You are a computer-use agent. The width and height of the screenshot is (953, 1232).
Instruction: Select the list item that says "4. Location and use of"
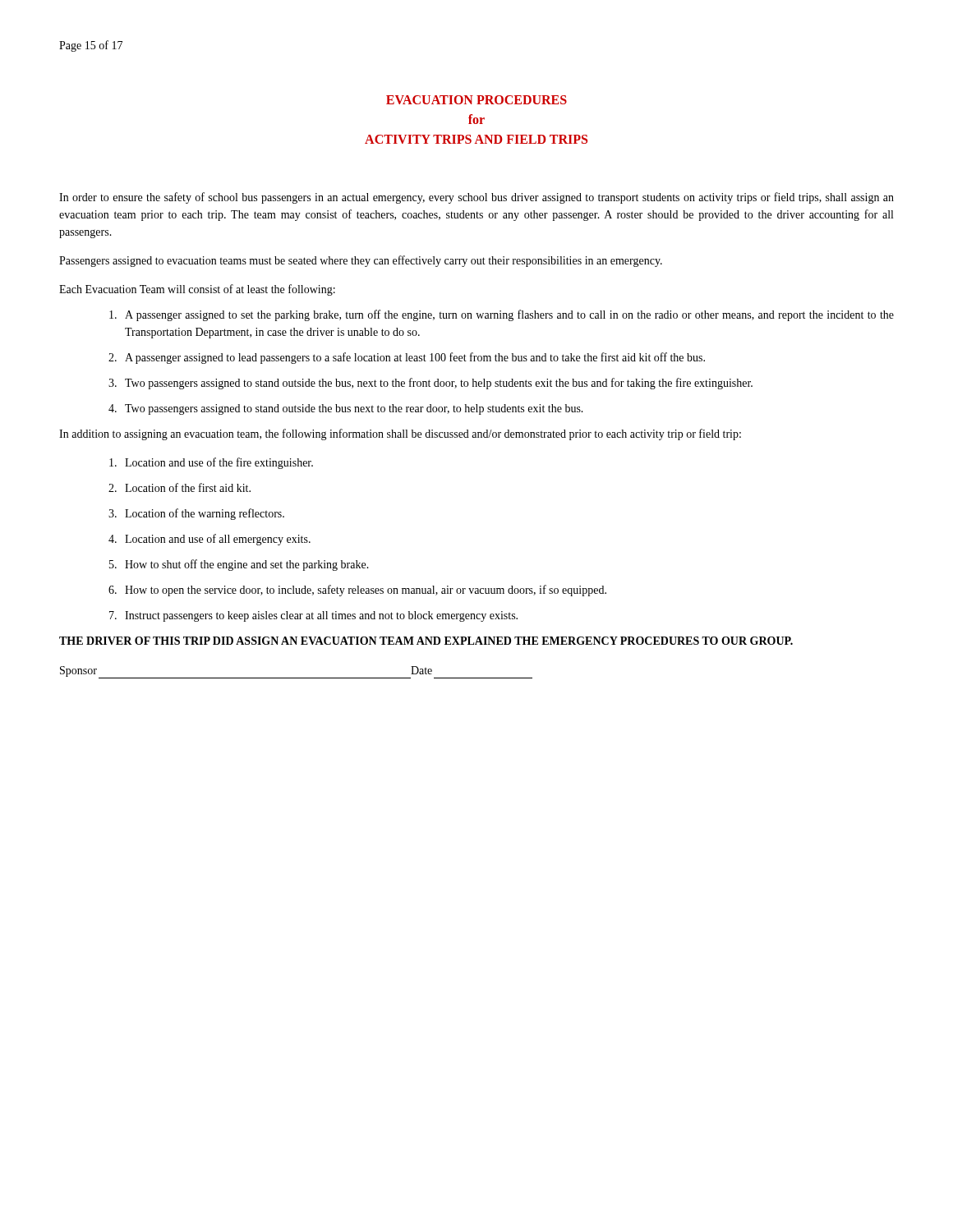[x=209, y=540]
